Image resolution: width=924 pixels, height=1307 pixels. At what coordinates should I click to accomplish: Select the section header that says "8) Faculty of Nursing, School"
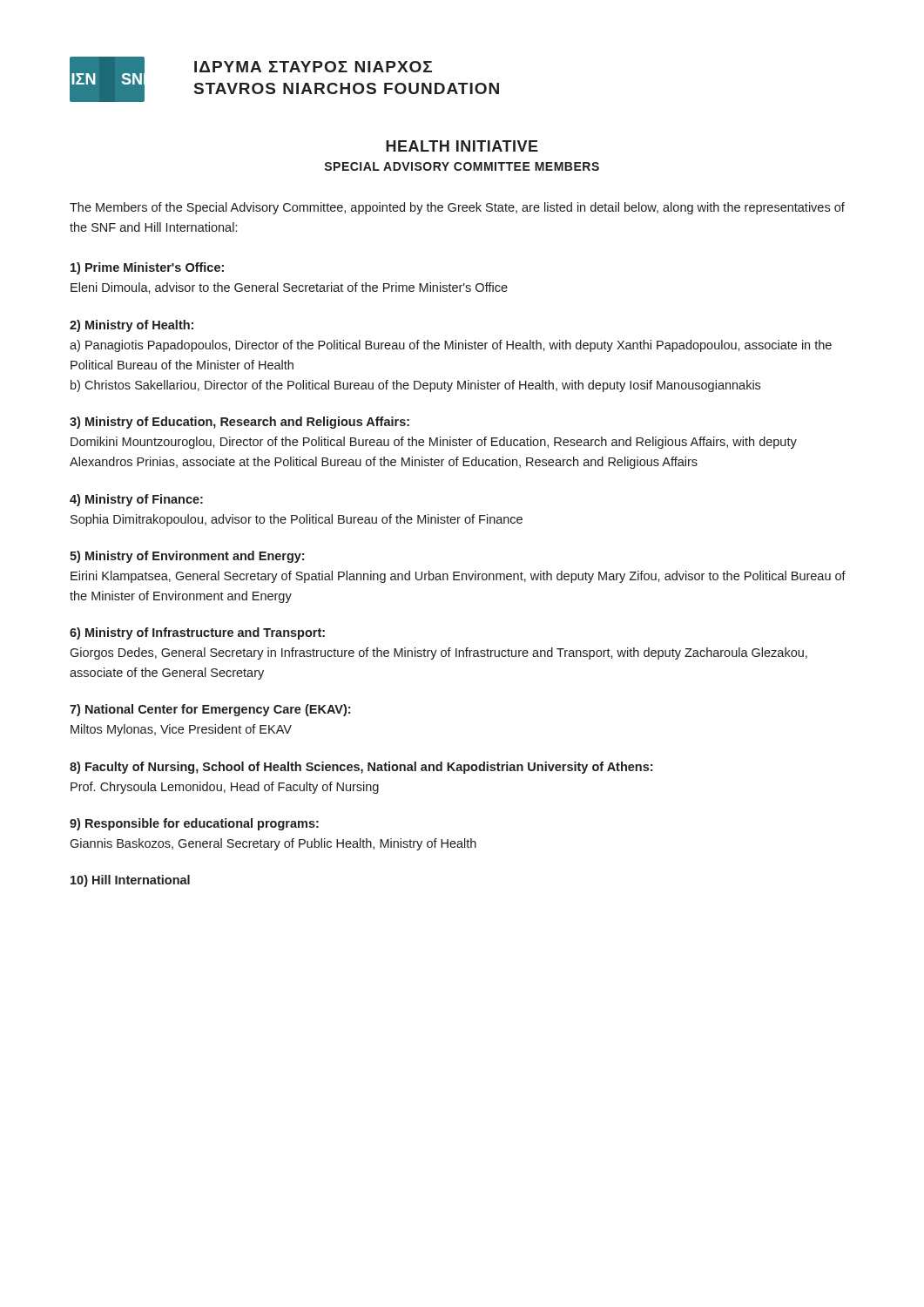pos(362,766)
